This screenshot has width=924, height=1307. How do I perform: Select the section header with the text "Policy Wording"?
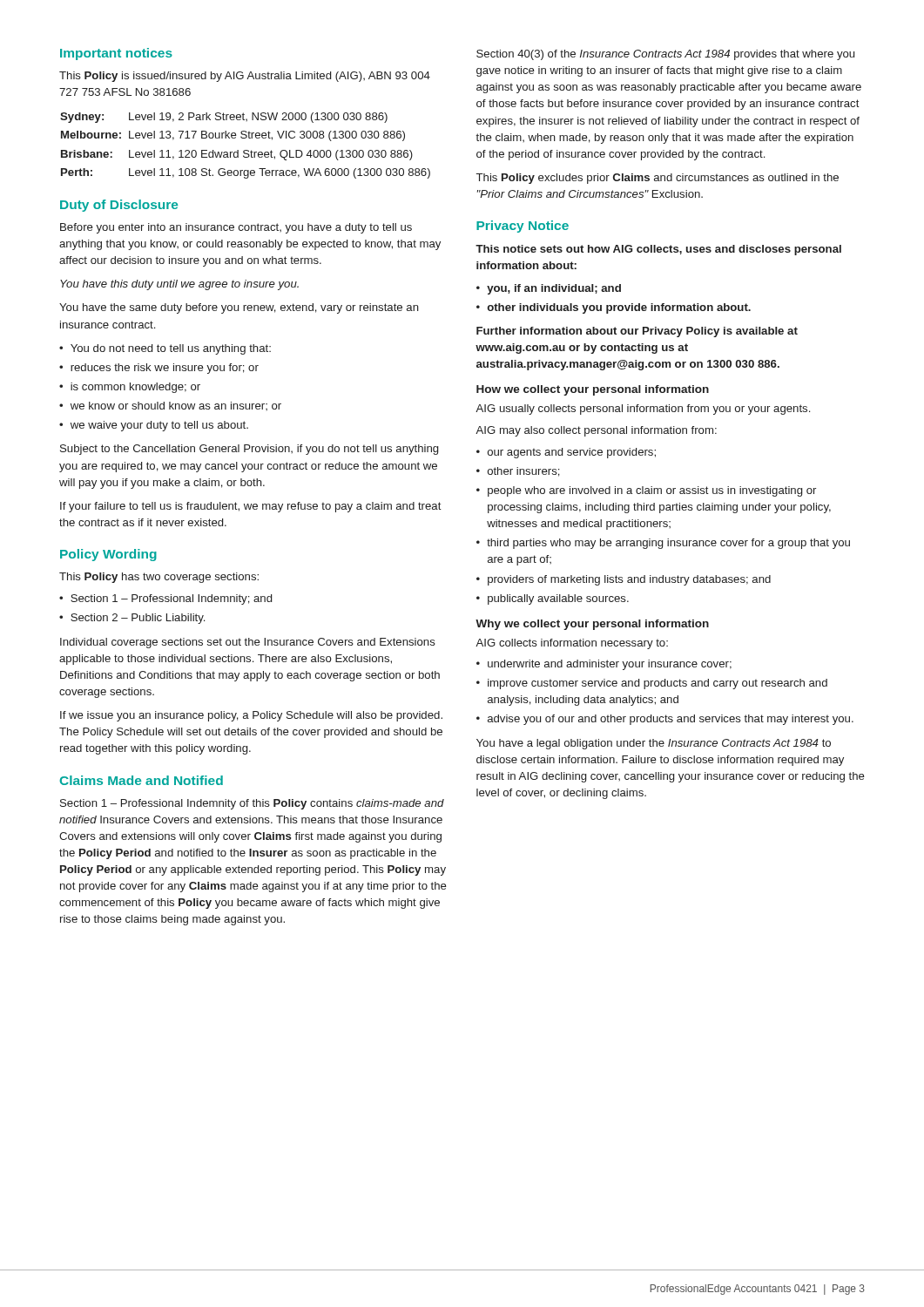point(108,554)
